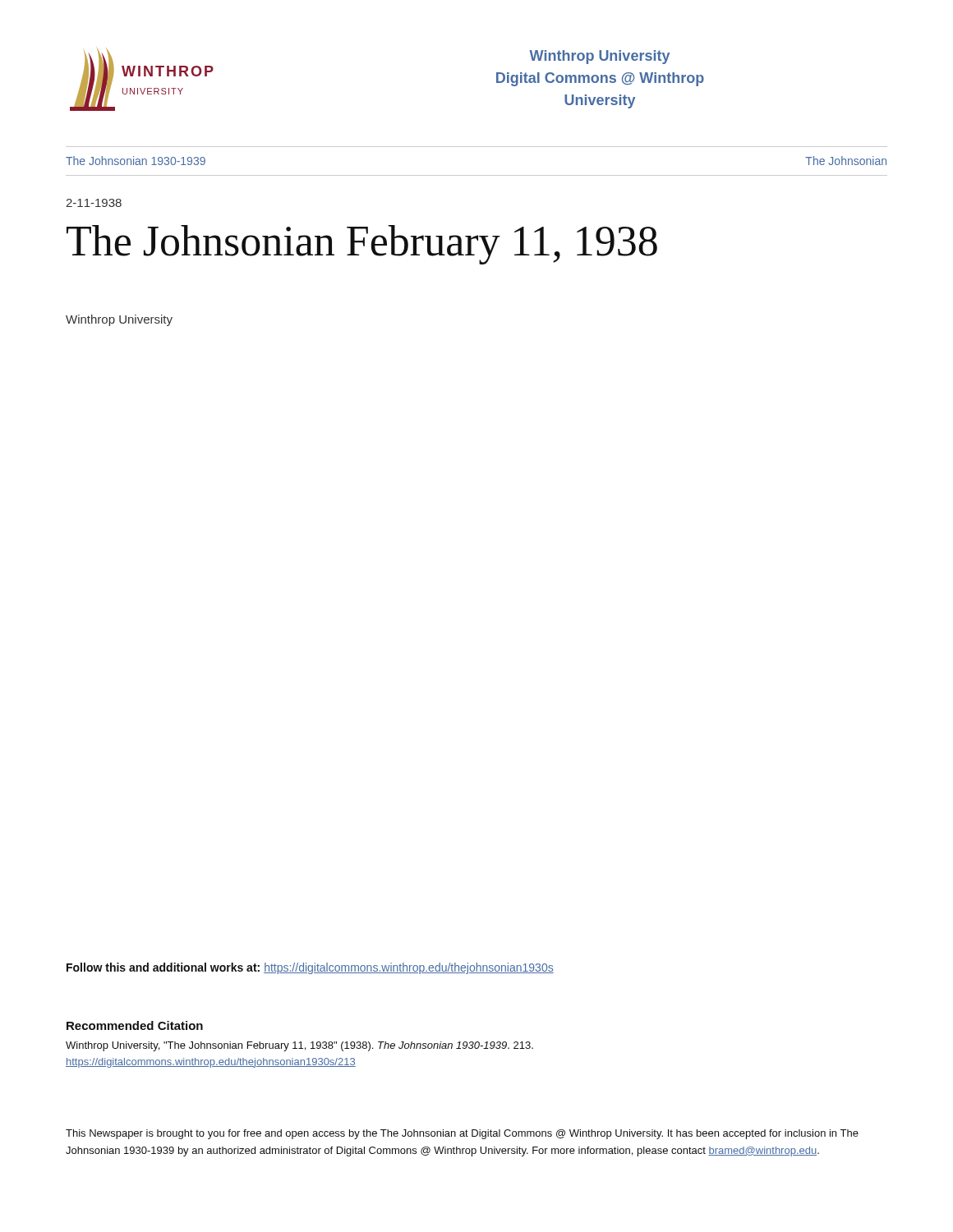Select the text that says "Follow this and additional works at: https://digitalcommons.winthrop.edu/thejohnsonian1930s"

476,968
